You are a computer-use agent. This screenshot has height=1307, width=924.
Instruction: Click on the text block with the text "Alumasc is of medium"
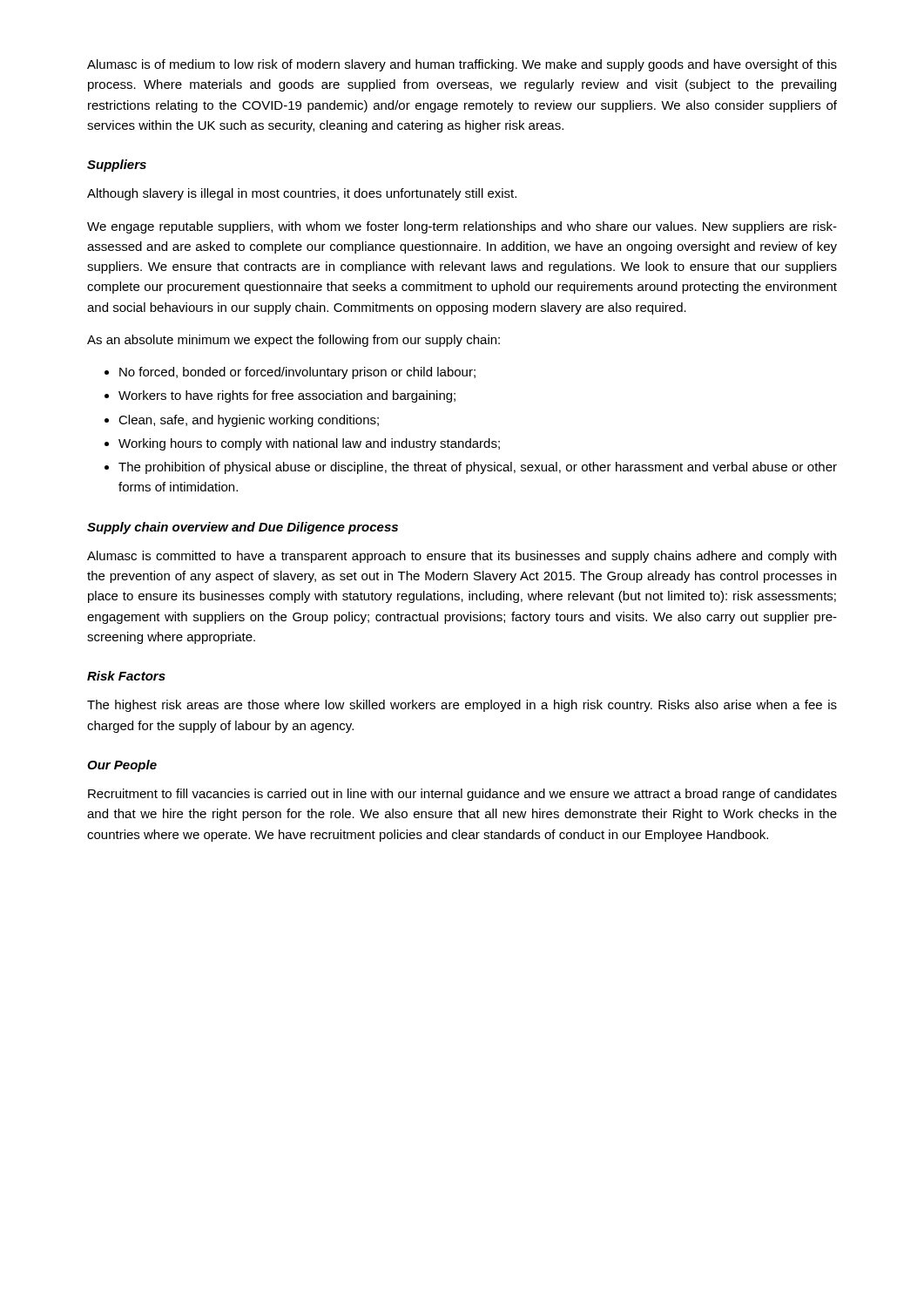[x=462, y=94]
